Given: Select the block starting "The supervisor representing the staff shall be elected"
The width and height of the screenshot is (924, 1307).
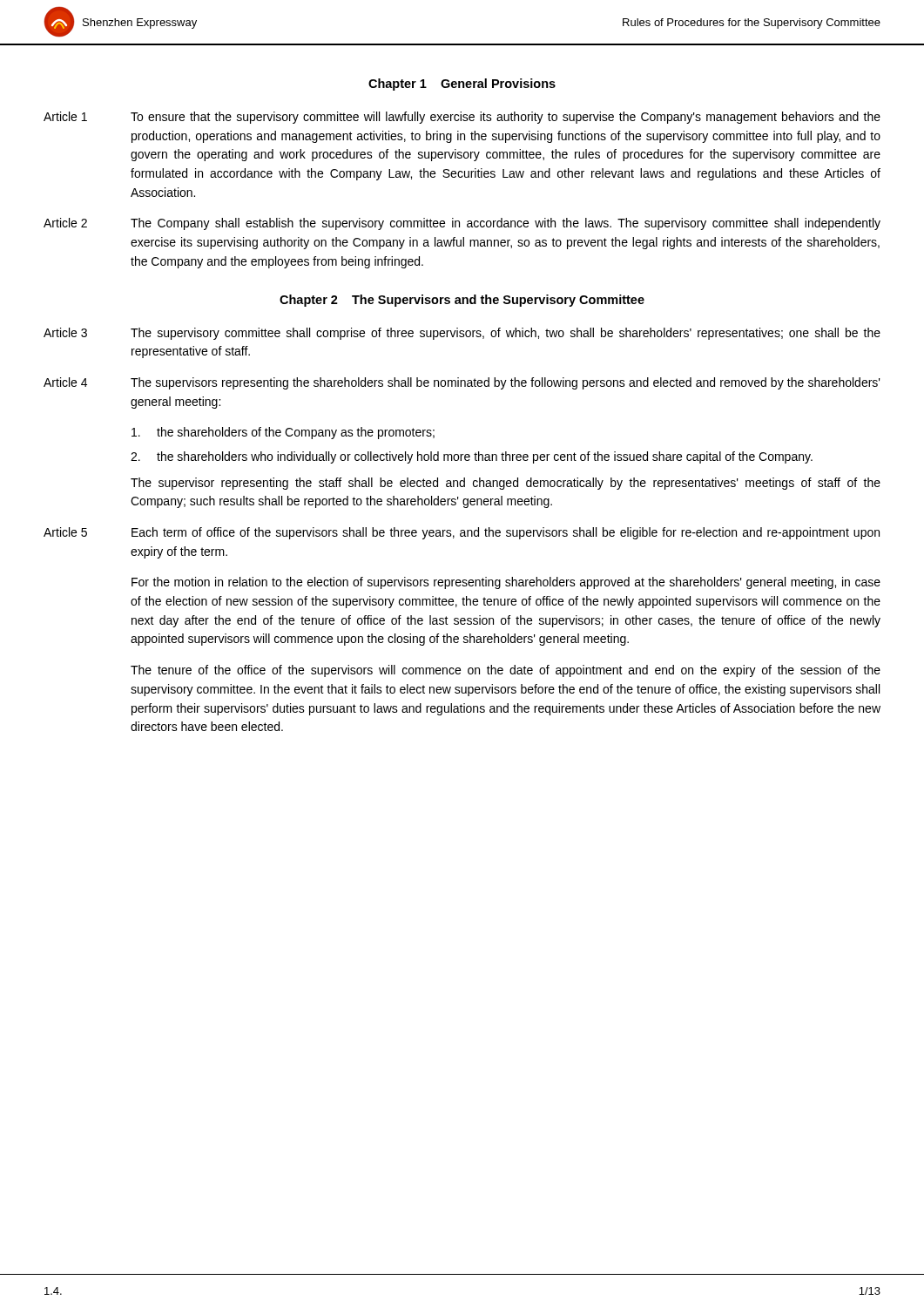Looking at the screenshot, I should [x=506, y=492].
